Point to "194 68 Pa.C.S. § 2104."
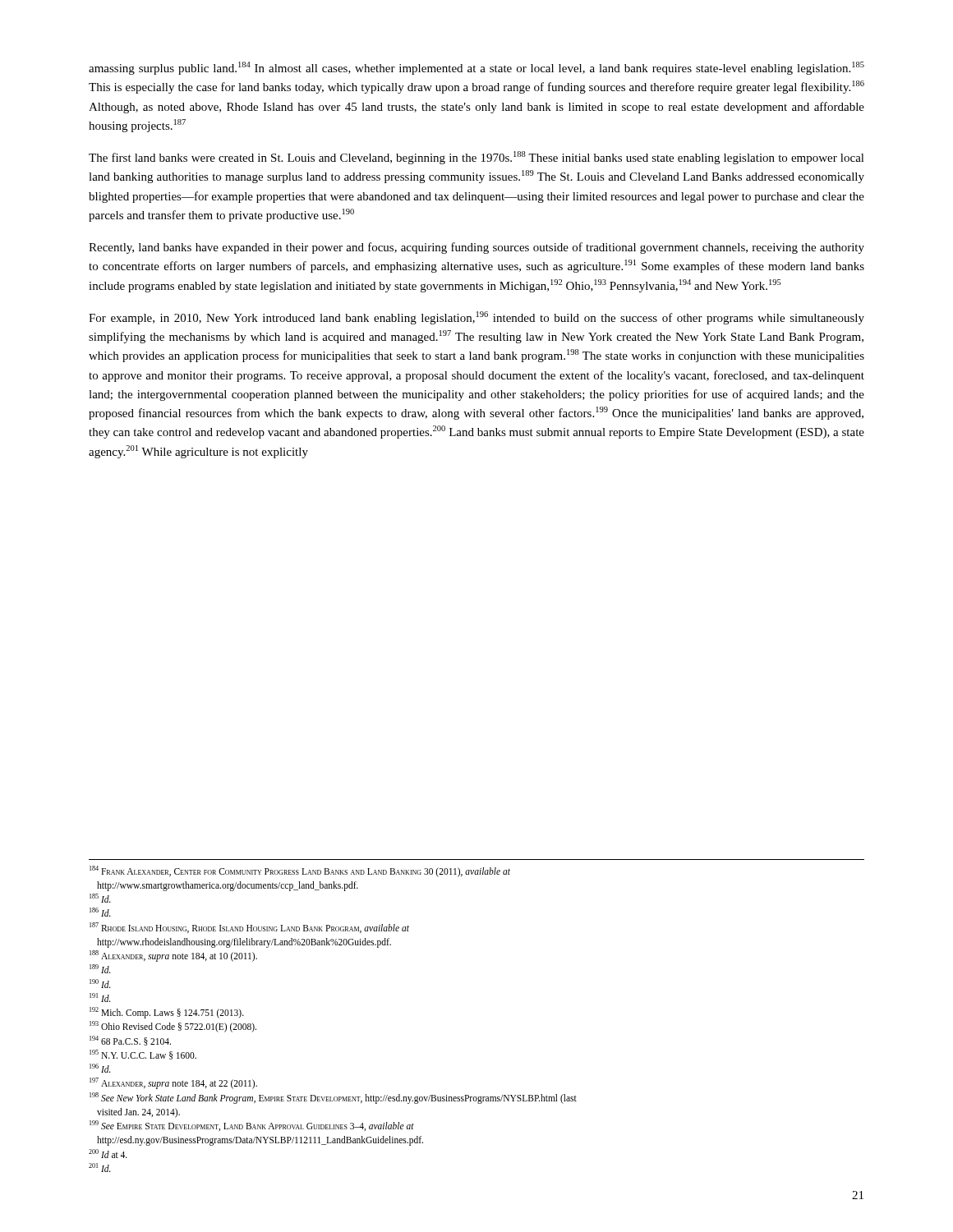 pyautogui.click(x=130, y=1040)
